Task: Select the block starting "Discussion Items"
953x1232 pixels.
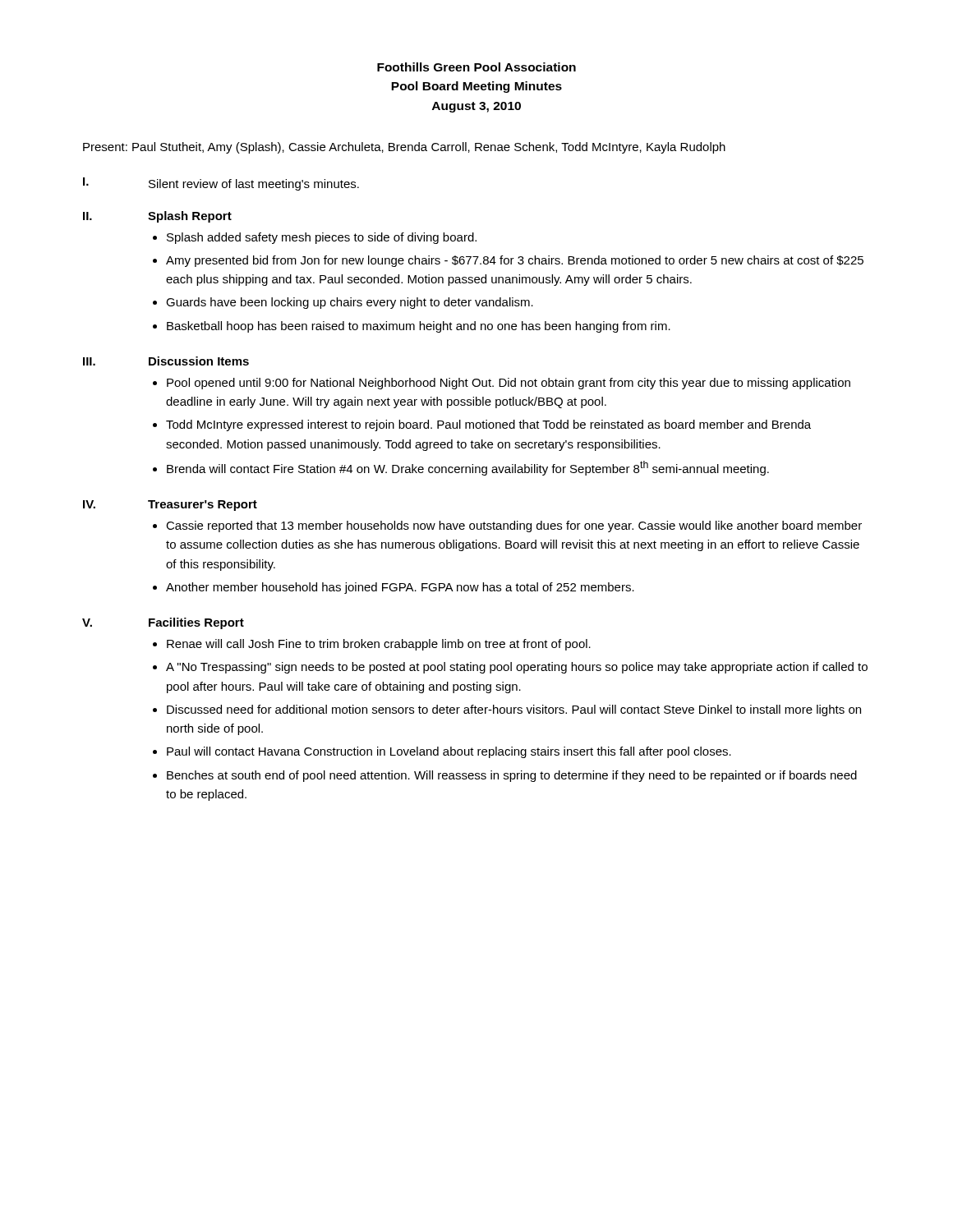Action: pyautogui.click(x=199, y=361)
